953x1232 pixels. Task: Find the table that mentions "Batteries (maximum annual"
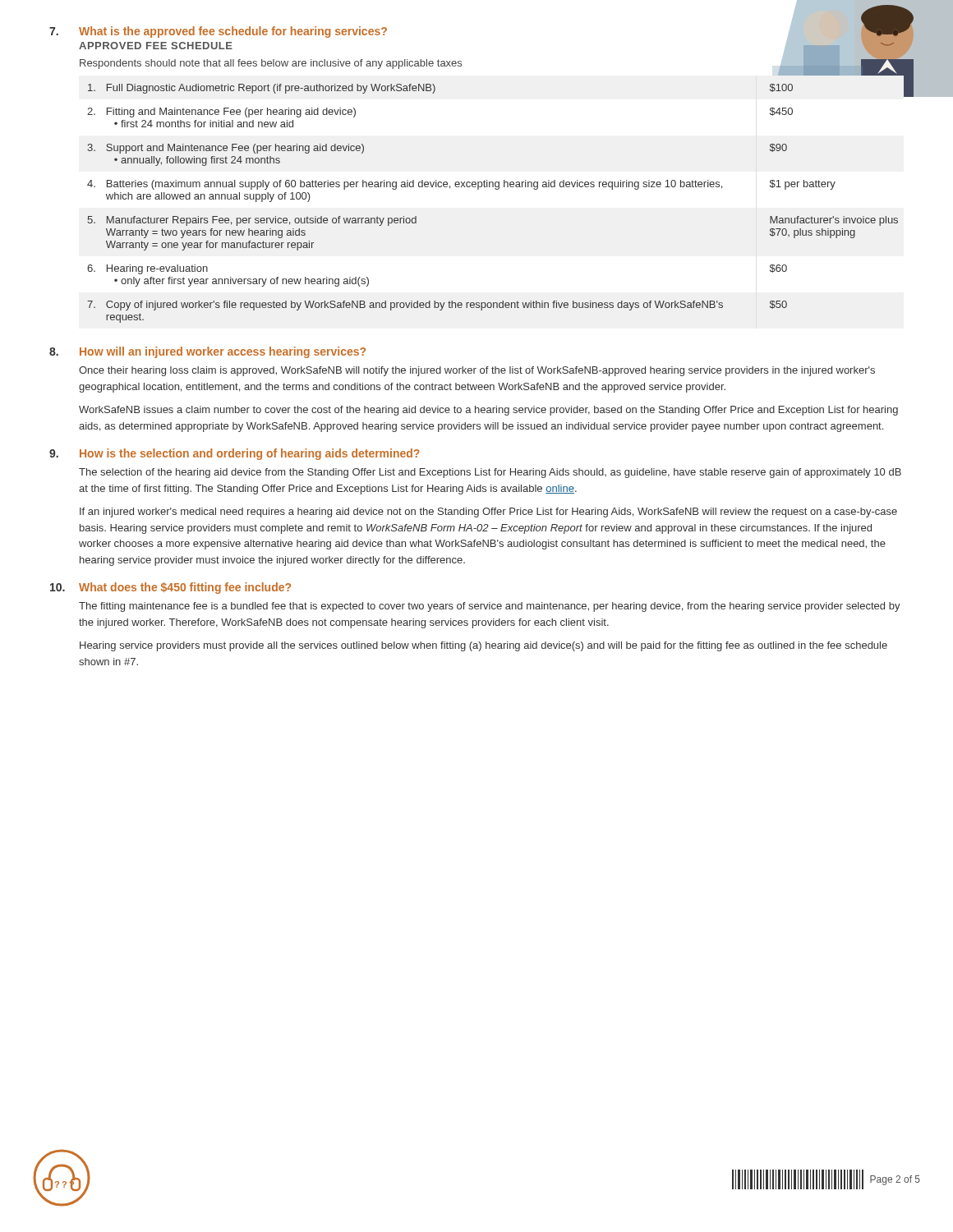click(x=491, y=202)
